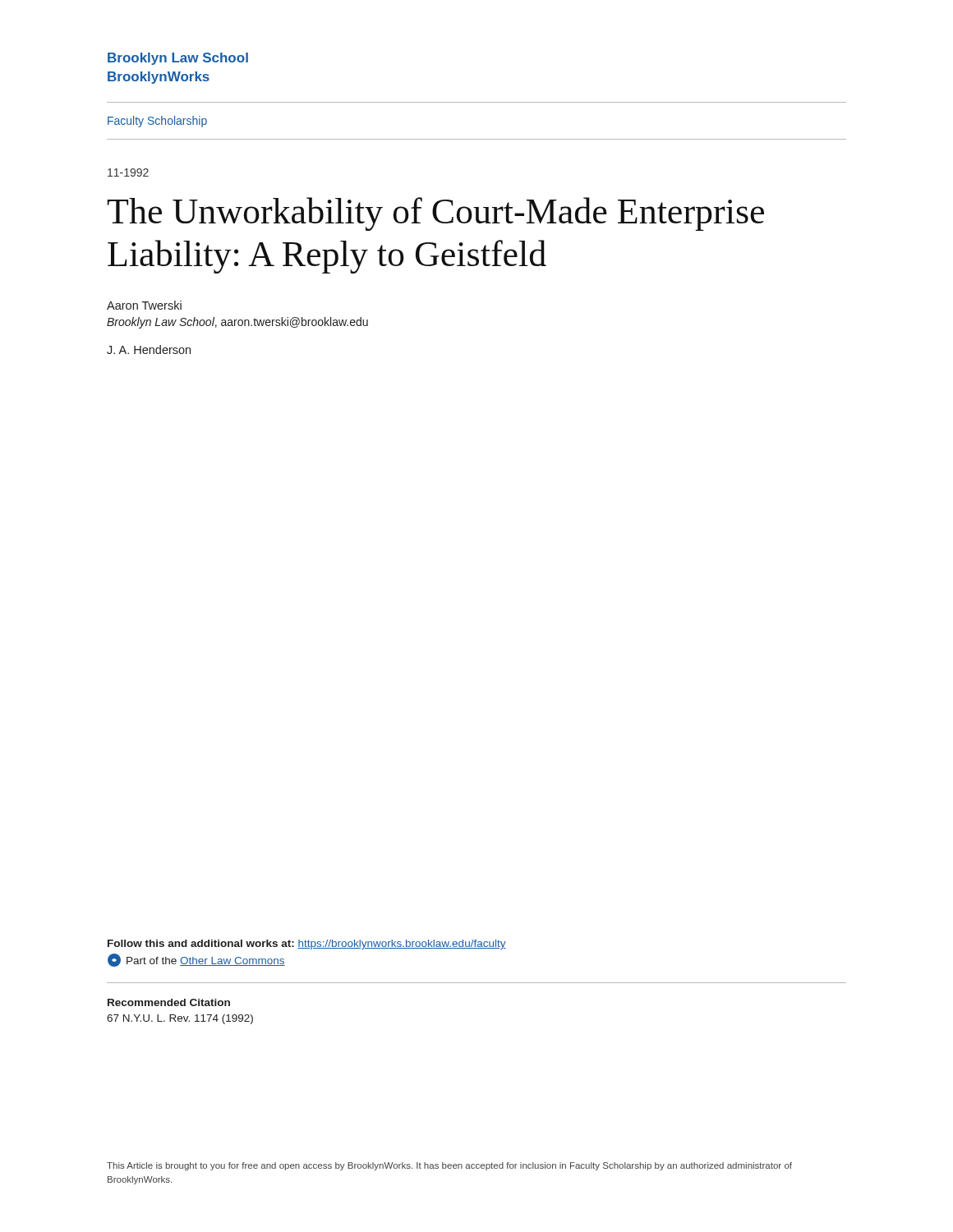953x1232 pixels.
Task: Locate the block of text that opens with "Follow this and"
Action: pyautogui.click(x=476, y=952)
